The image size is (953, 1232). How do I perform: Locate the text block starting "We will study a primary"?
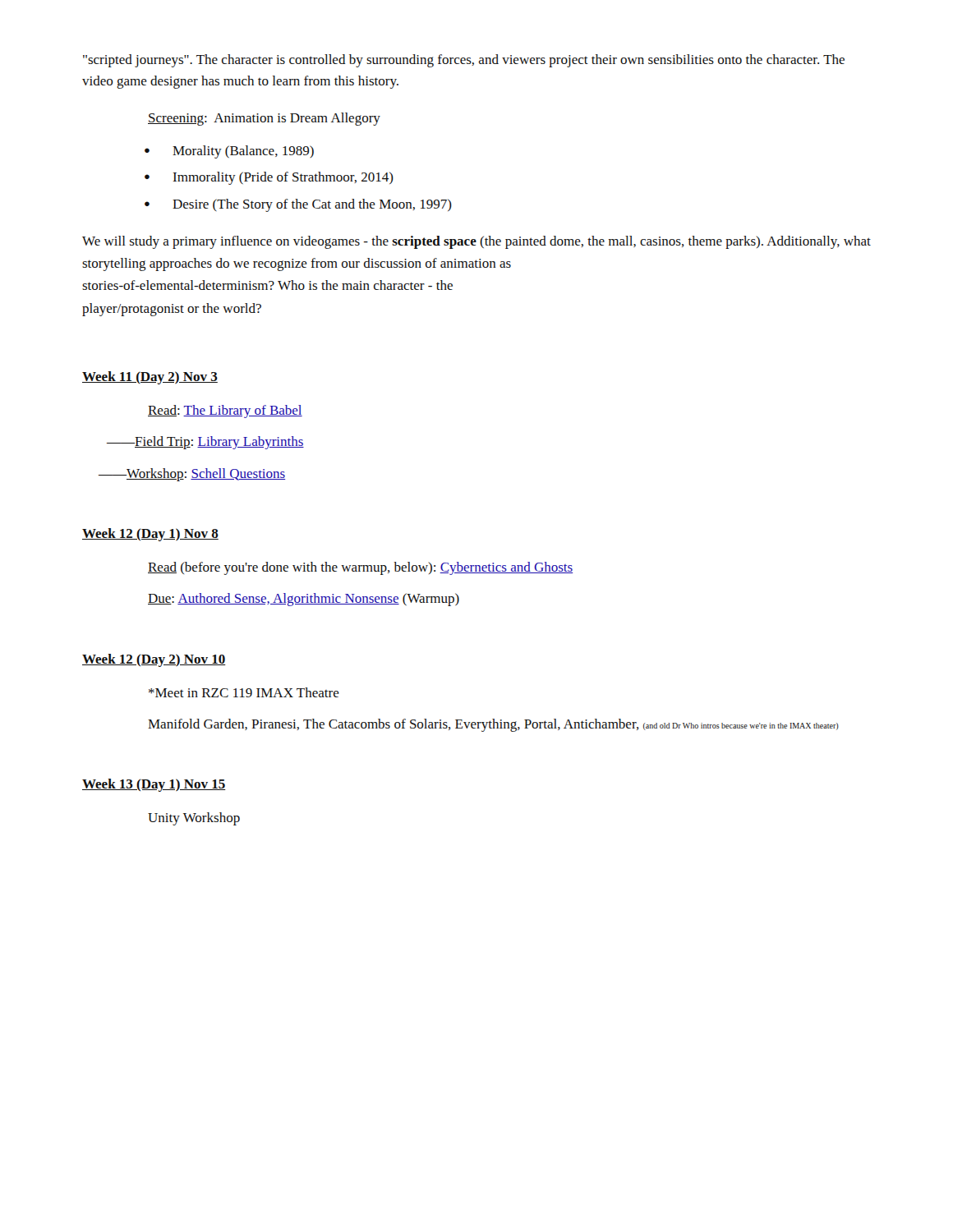(x=476, y=275)
